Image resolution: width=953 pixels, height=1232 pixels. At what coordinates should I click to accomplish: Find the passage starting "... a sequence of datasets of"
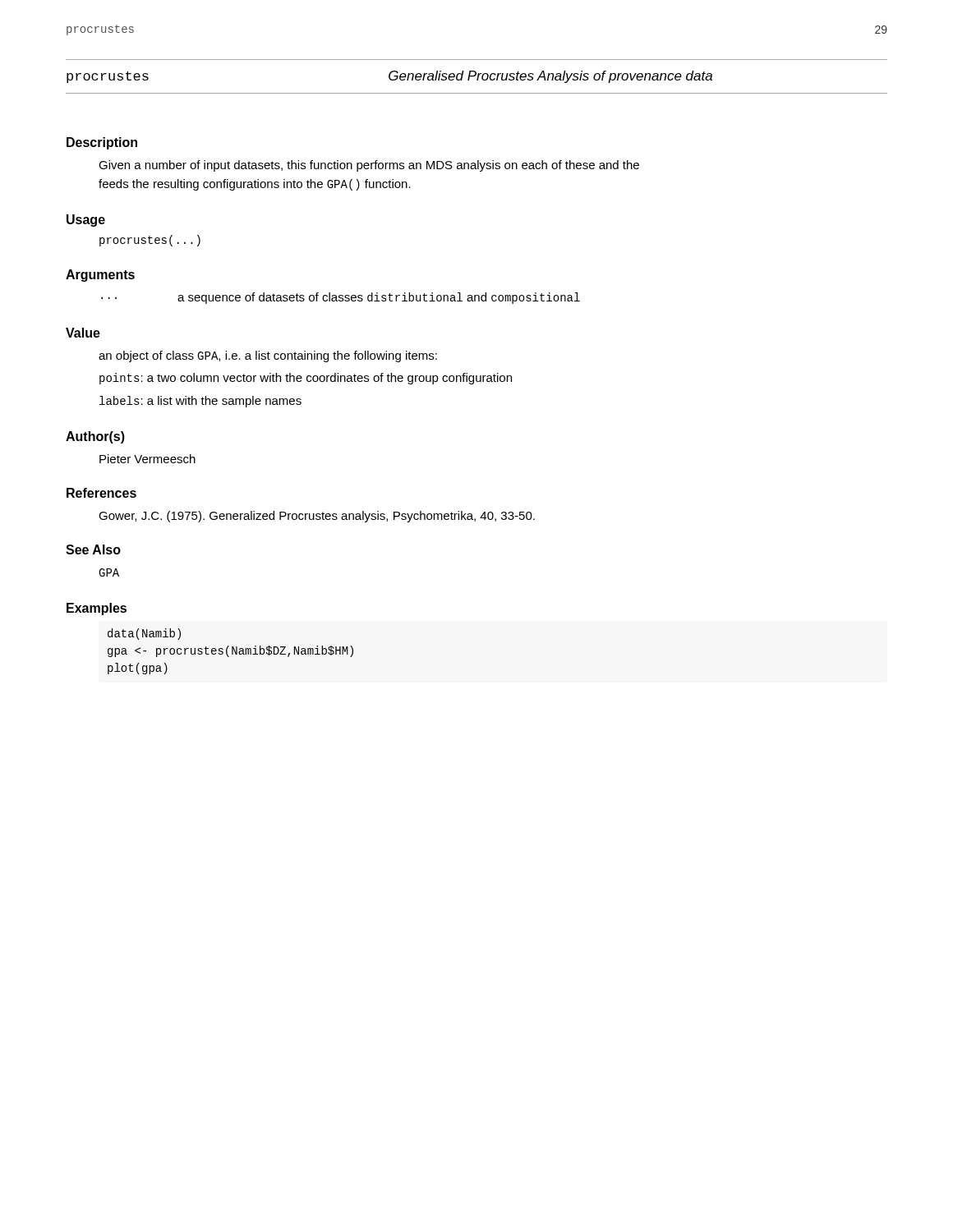coord(493,298)
